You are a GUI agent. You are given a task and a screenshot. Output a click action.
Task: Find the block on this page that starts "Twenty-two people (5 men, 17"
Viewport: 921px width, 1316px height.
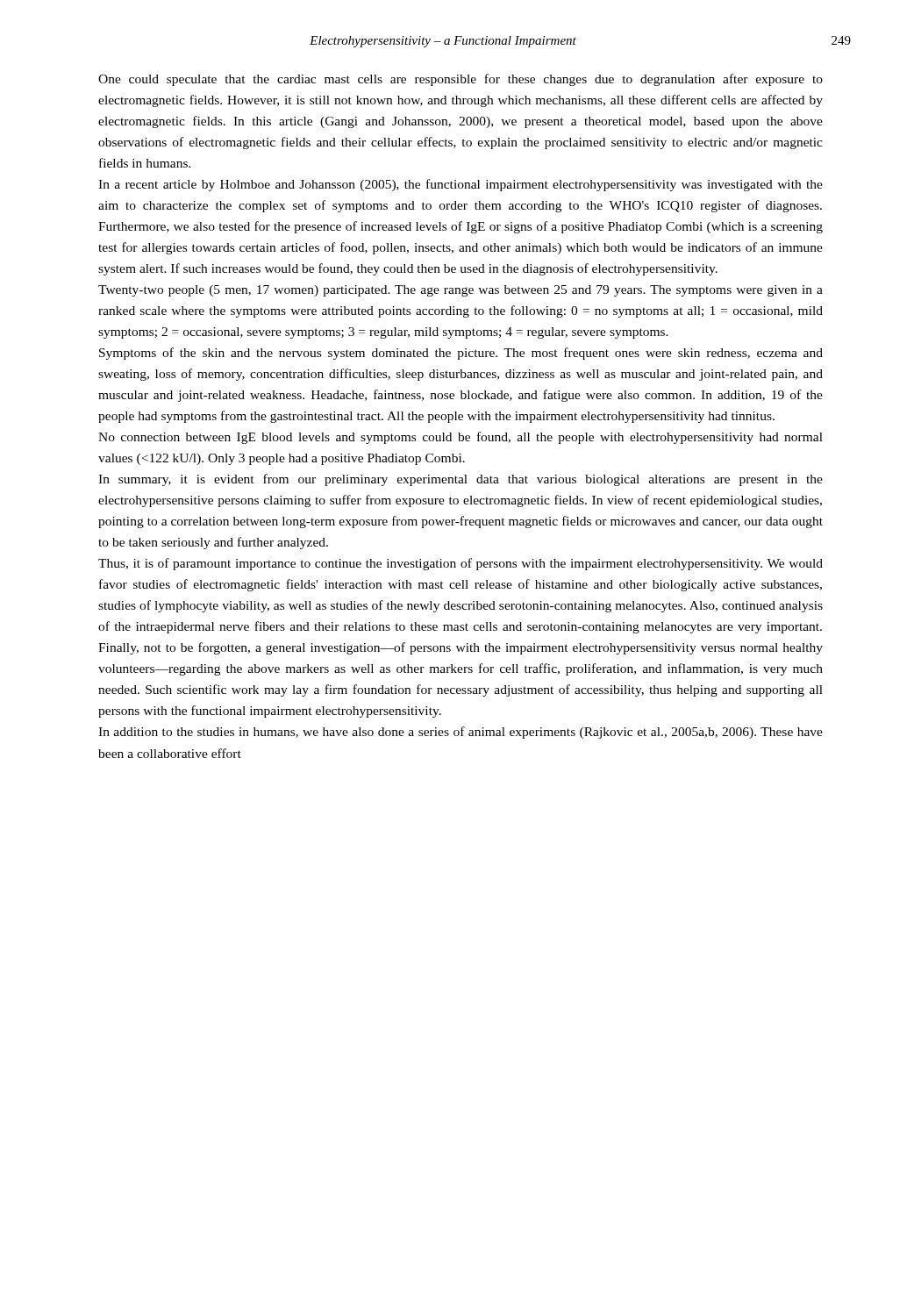tap(460, 311)
